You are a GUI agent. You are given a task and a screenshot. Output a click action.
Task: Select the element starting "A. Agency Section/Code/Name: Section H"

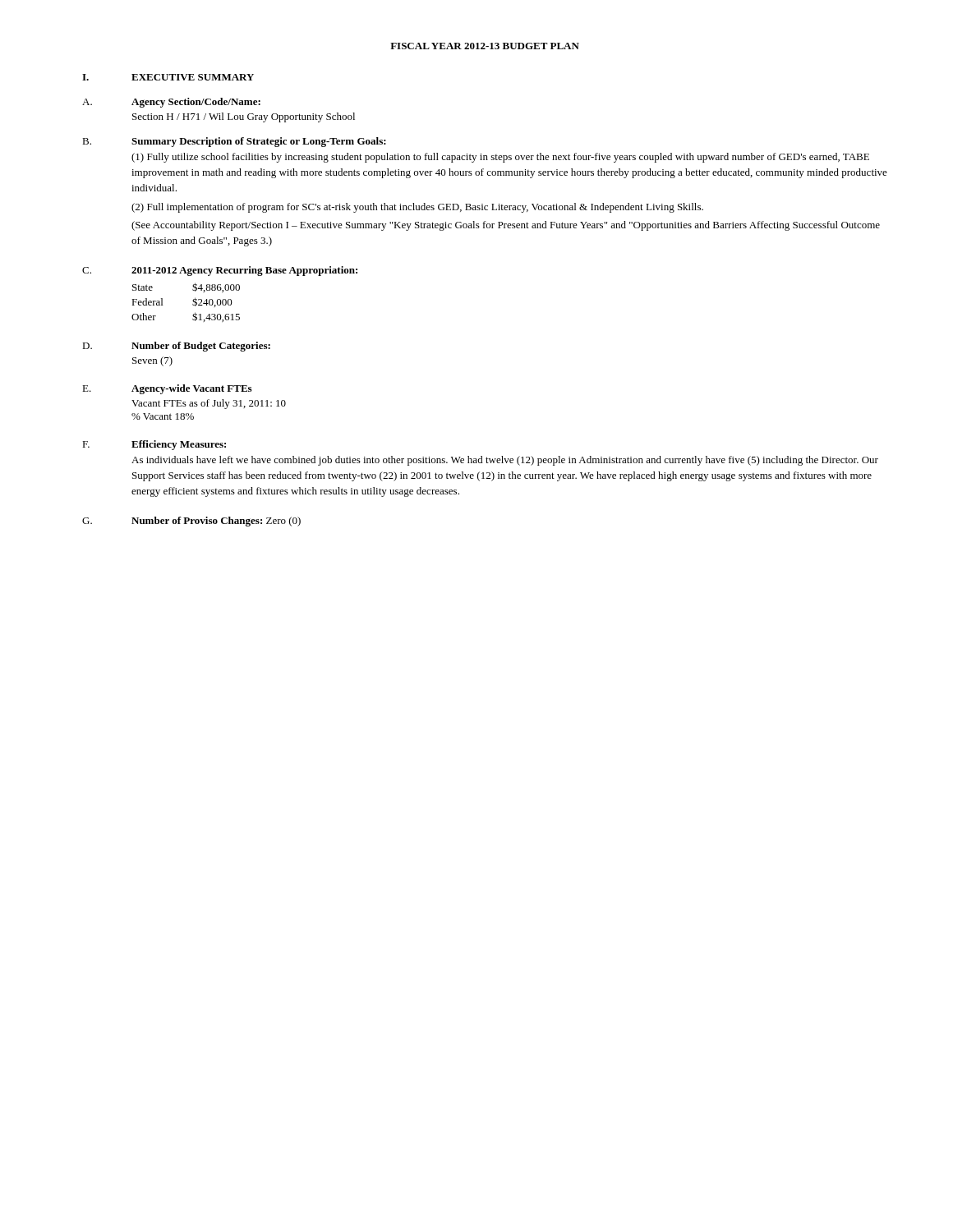pyautogui.click(x=219, y=109)
